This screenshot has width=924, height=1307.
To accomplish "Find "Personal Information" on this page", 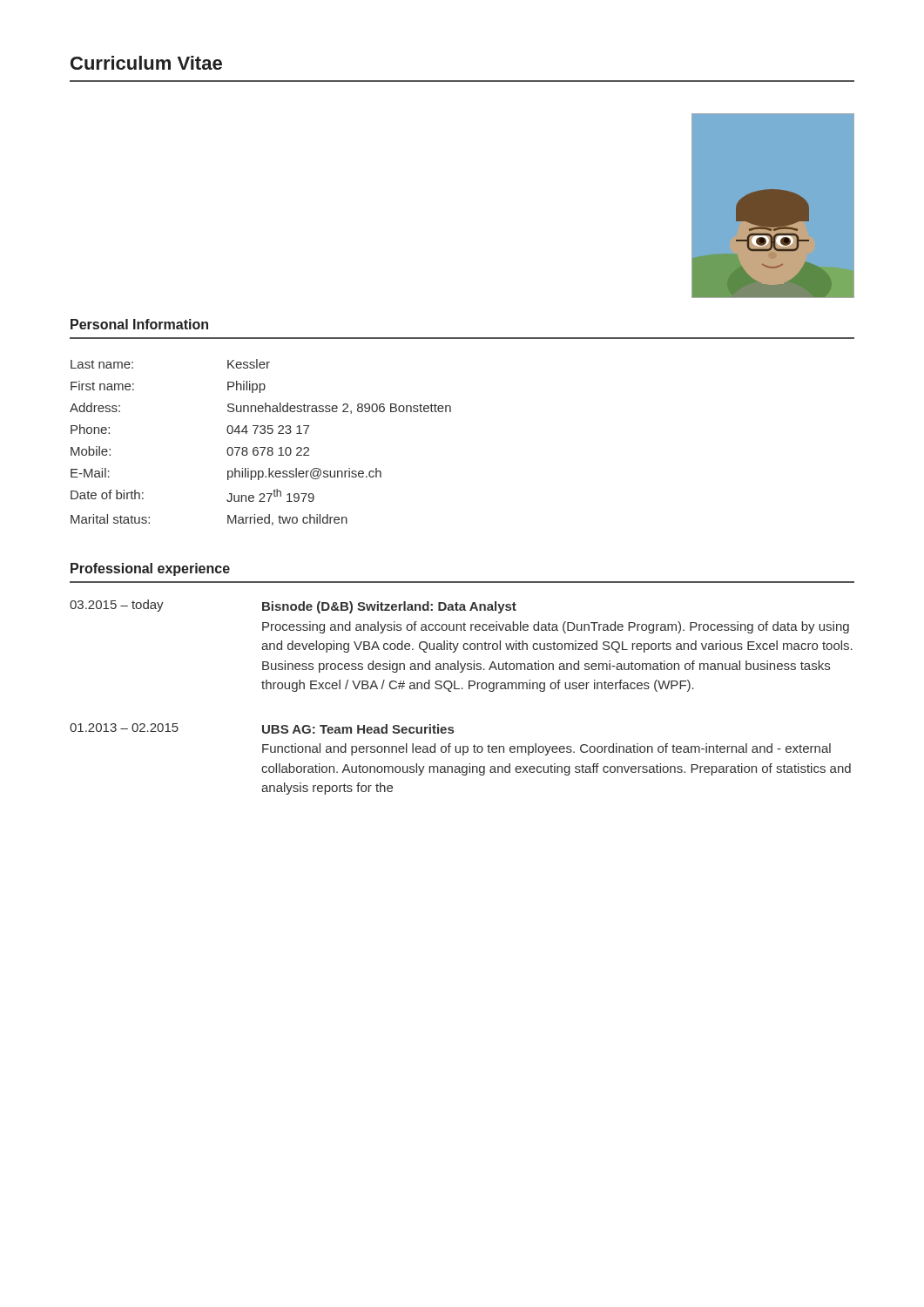I will tap(139, 325).
